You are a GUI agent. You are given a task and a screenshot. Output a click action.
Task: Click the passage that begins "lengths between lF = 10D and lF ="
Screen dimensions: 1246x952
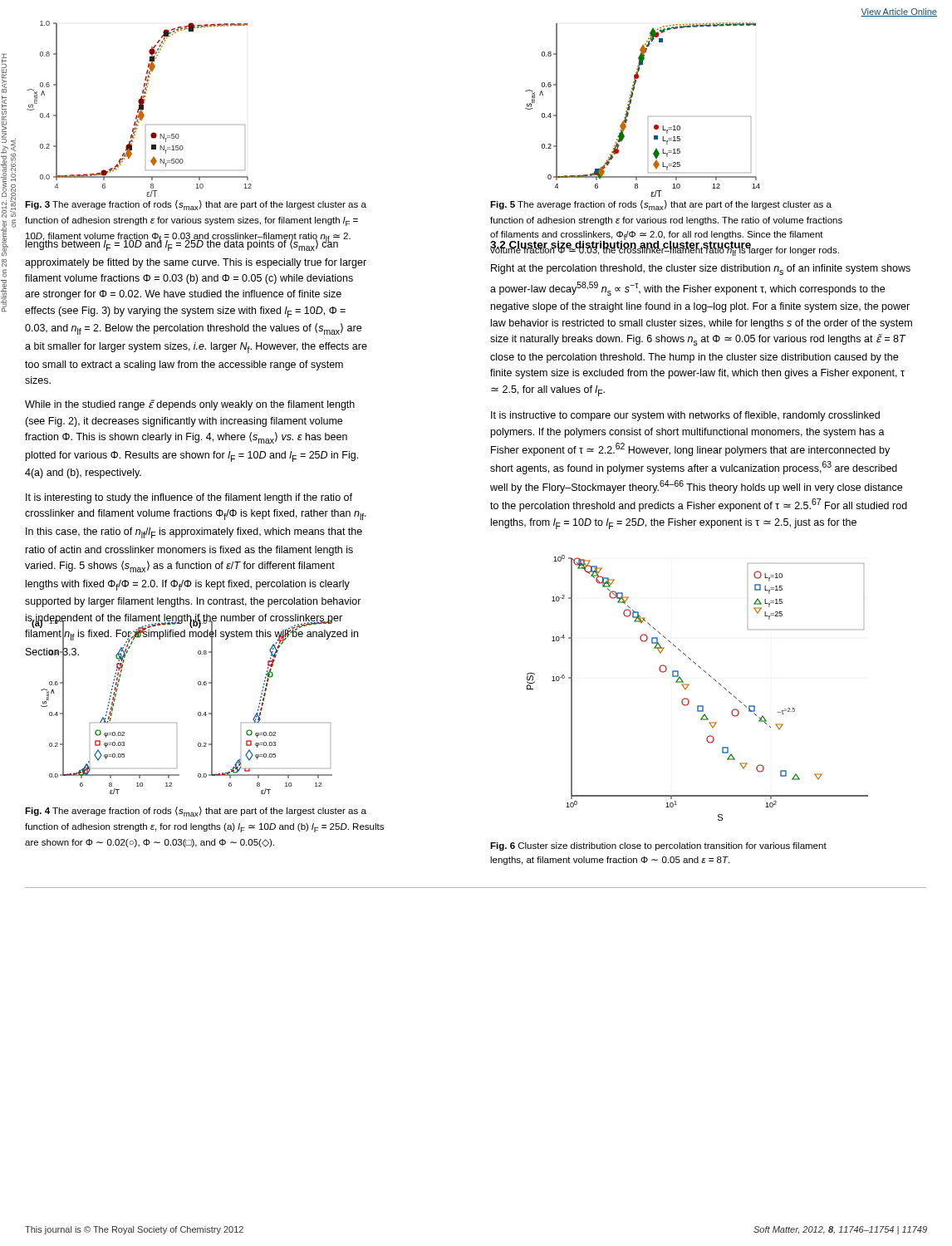(197, 448)
